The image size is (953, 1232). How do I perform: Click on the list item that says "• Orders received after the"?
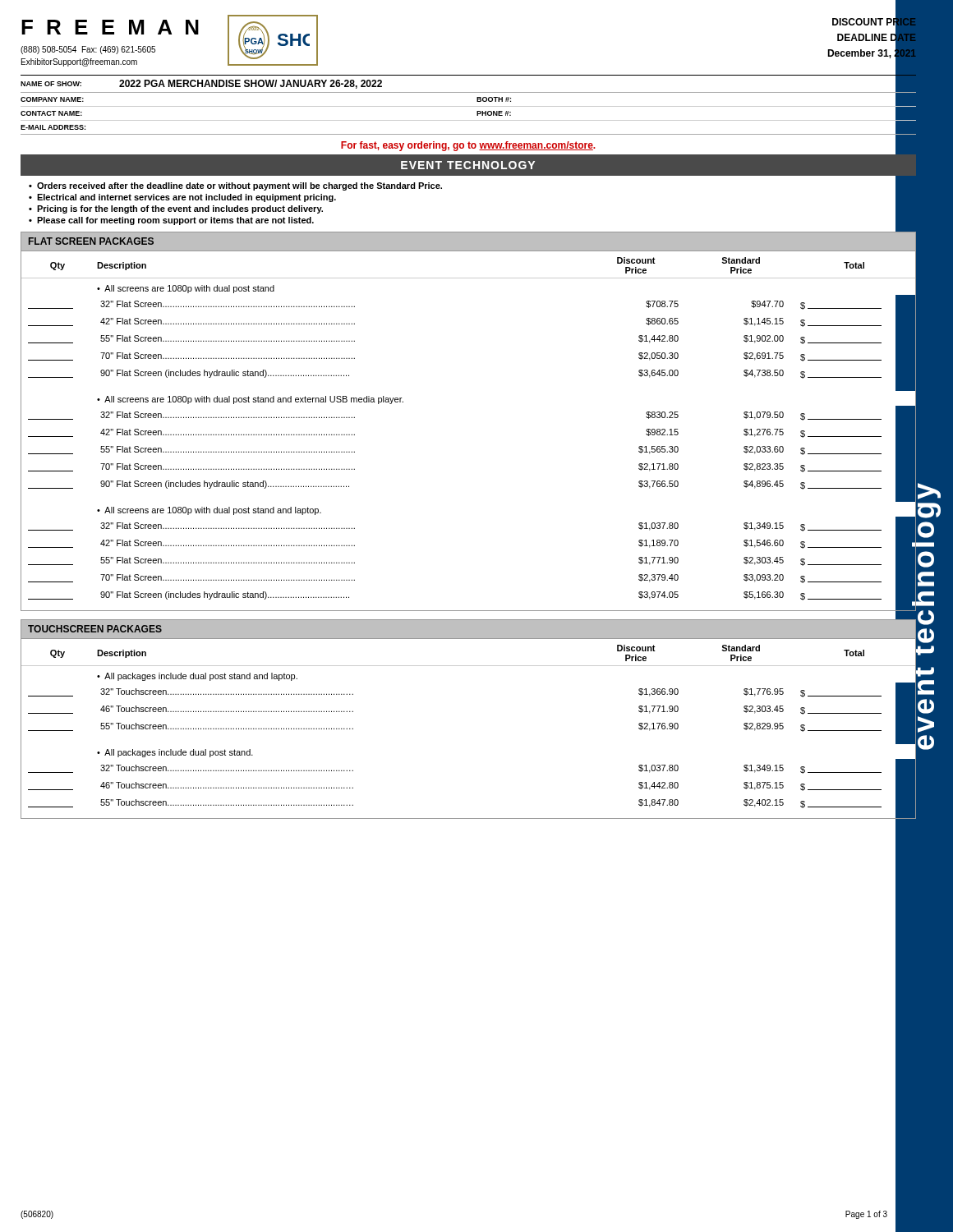[236, 186]
